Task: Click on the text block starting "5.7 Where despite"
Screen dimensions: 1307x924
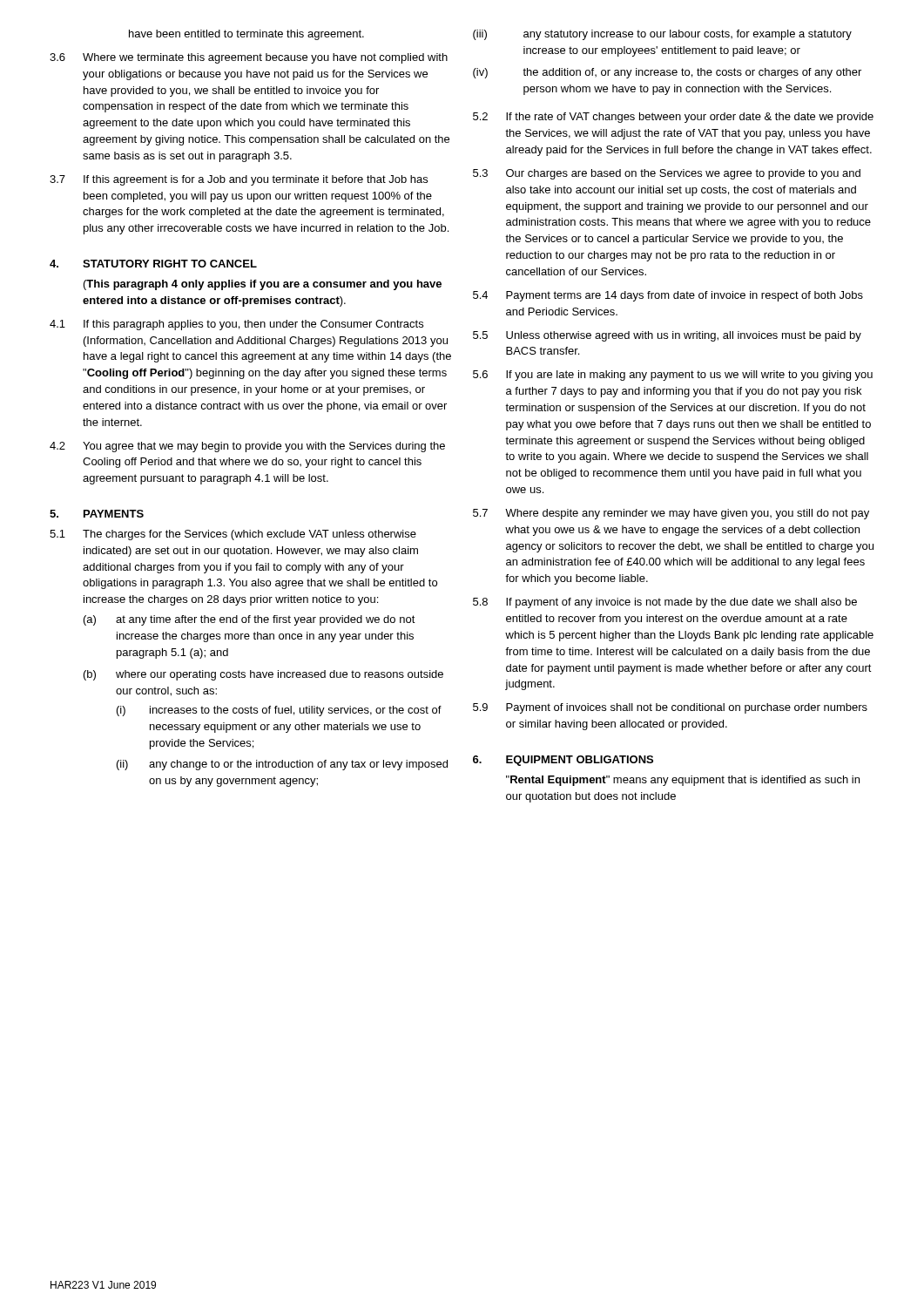Action: pos(673,546)
